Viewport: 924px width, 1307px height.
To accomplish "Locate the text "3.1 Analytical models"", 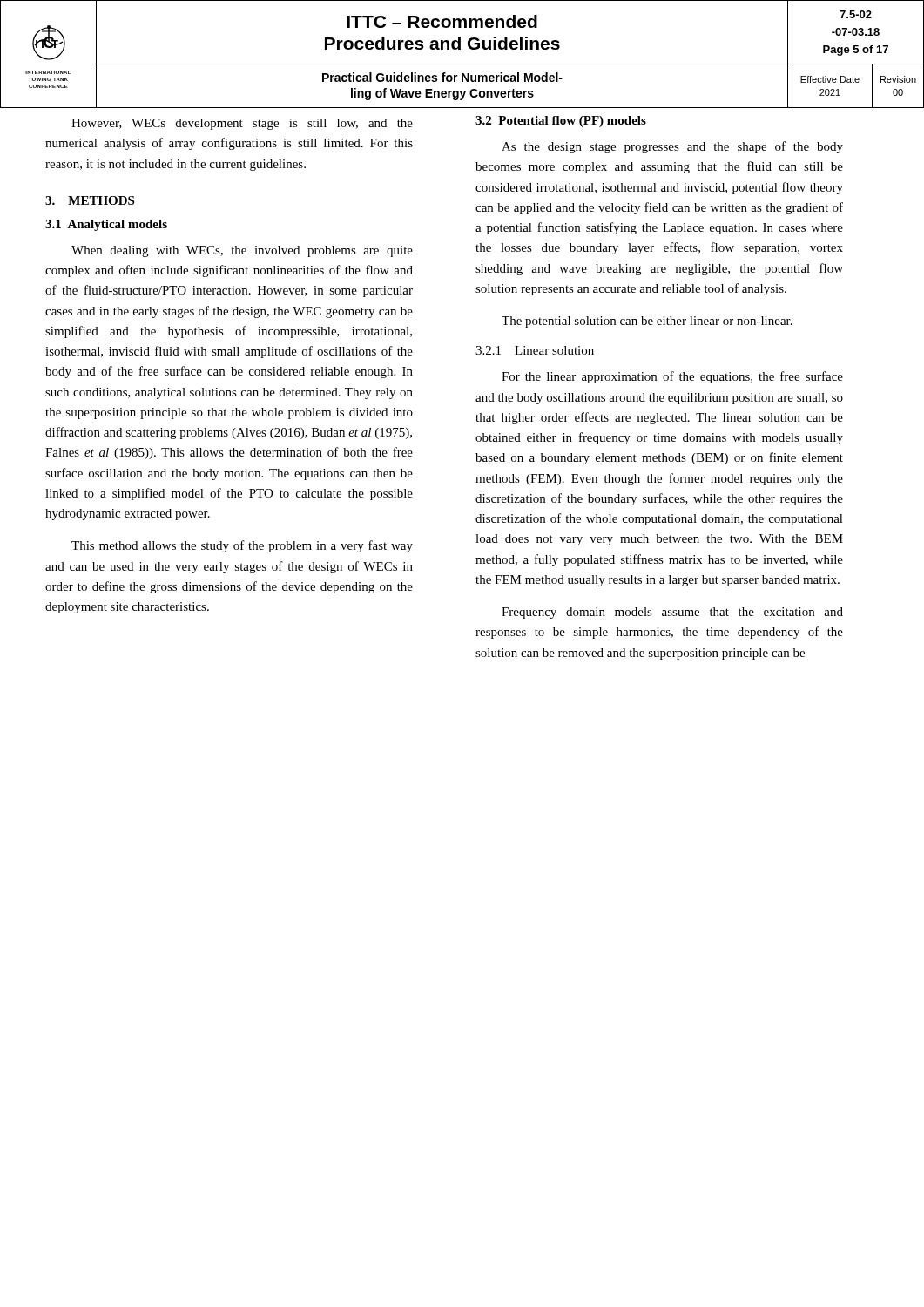I will tap(106, 224).
